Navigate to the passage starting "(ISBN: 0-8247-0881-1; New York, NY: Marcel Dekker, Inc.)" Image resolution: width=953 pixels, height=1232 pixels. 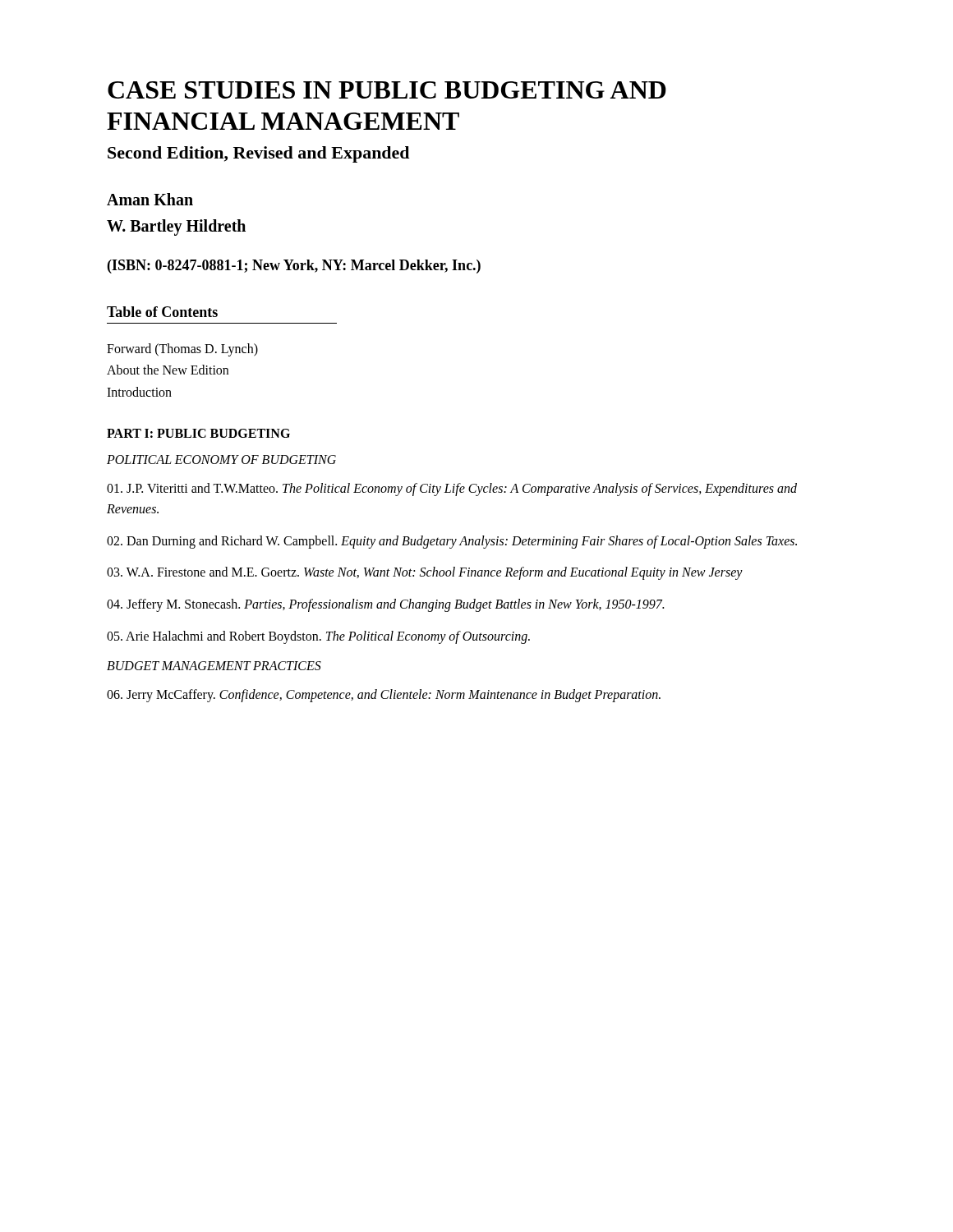pos(294,265)
